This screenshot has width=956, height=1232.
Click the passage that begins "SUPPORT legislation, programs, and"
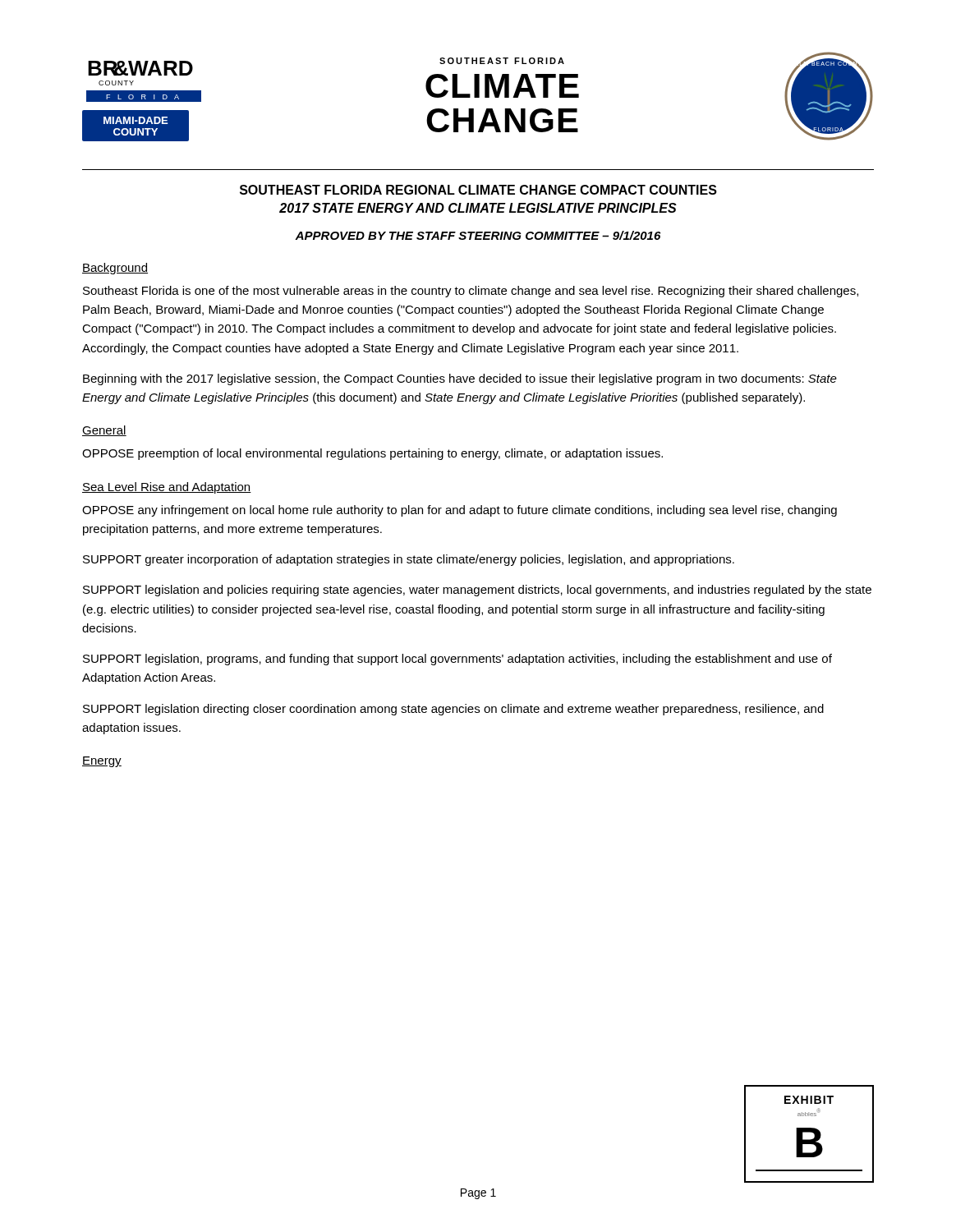(457, 668)
